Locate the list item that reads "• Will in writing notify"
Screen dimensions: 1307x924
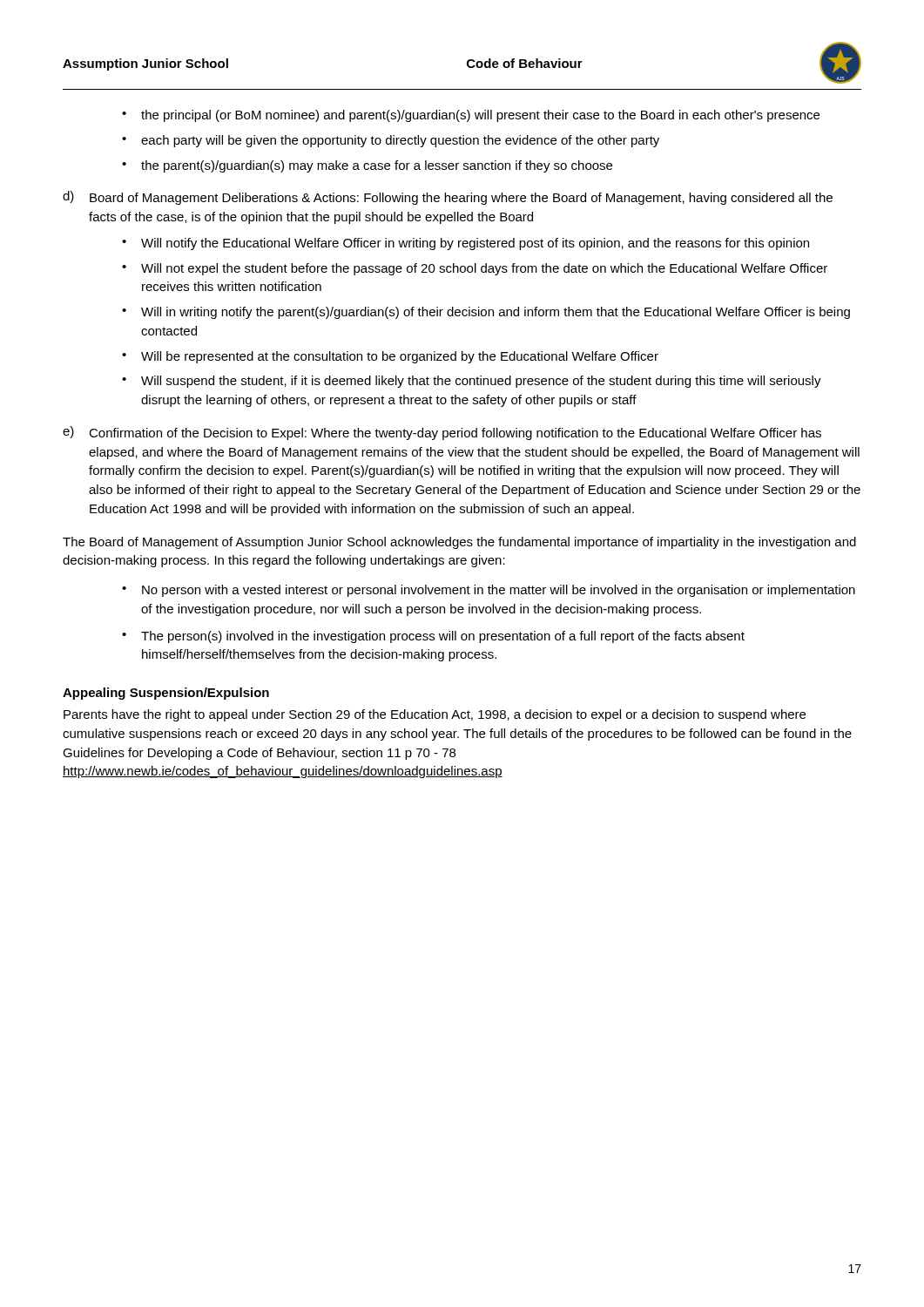492,321
